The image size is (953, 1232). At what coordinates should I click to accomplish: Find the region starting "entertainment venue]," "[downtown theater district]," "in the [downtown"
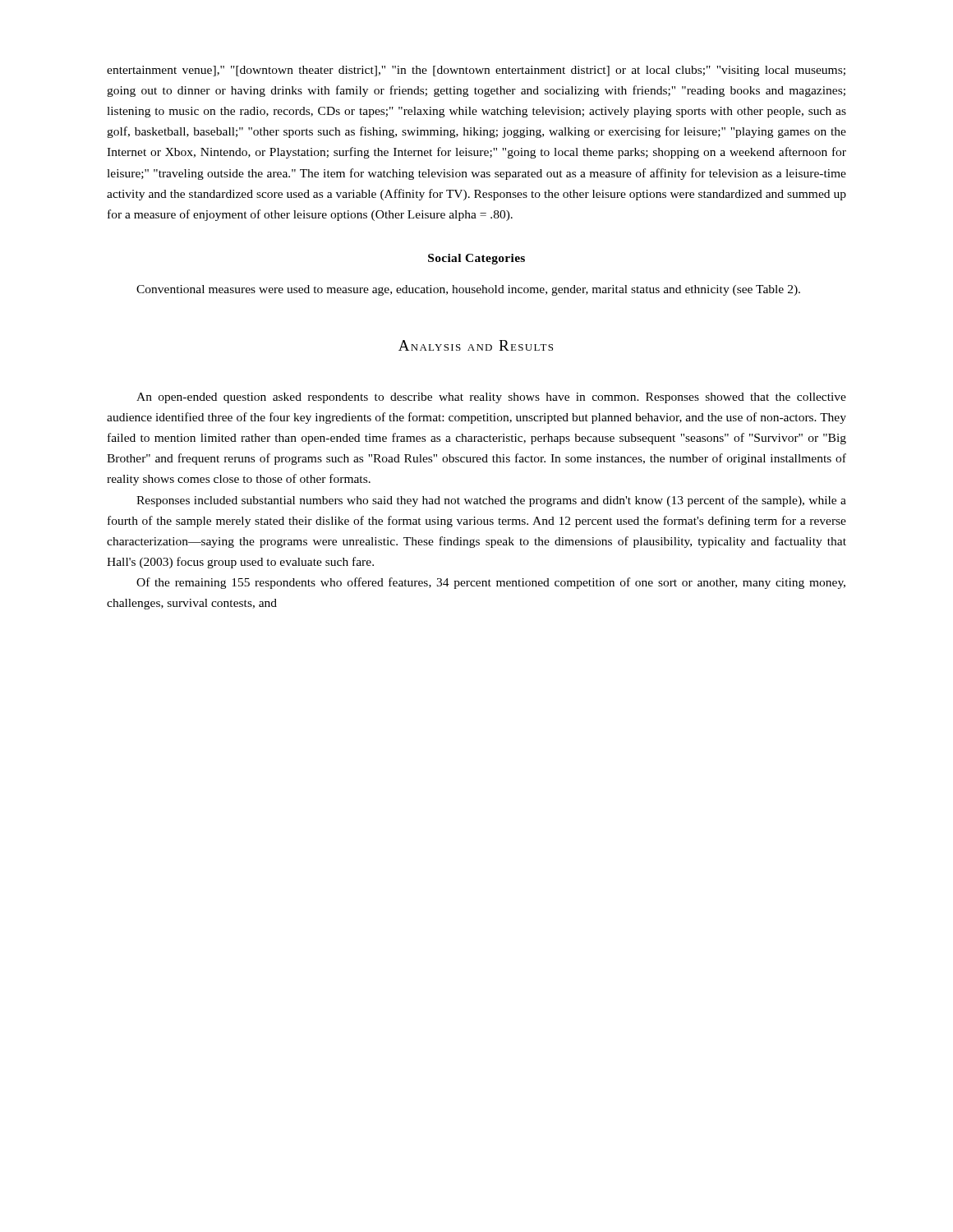tap(476, 142)
